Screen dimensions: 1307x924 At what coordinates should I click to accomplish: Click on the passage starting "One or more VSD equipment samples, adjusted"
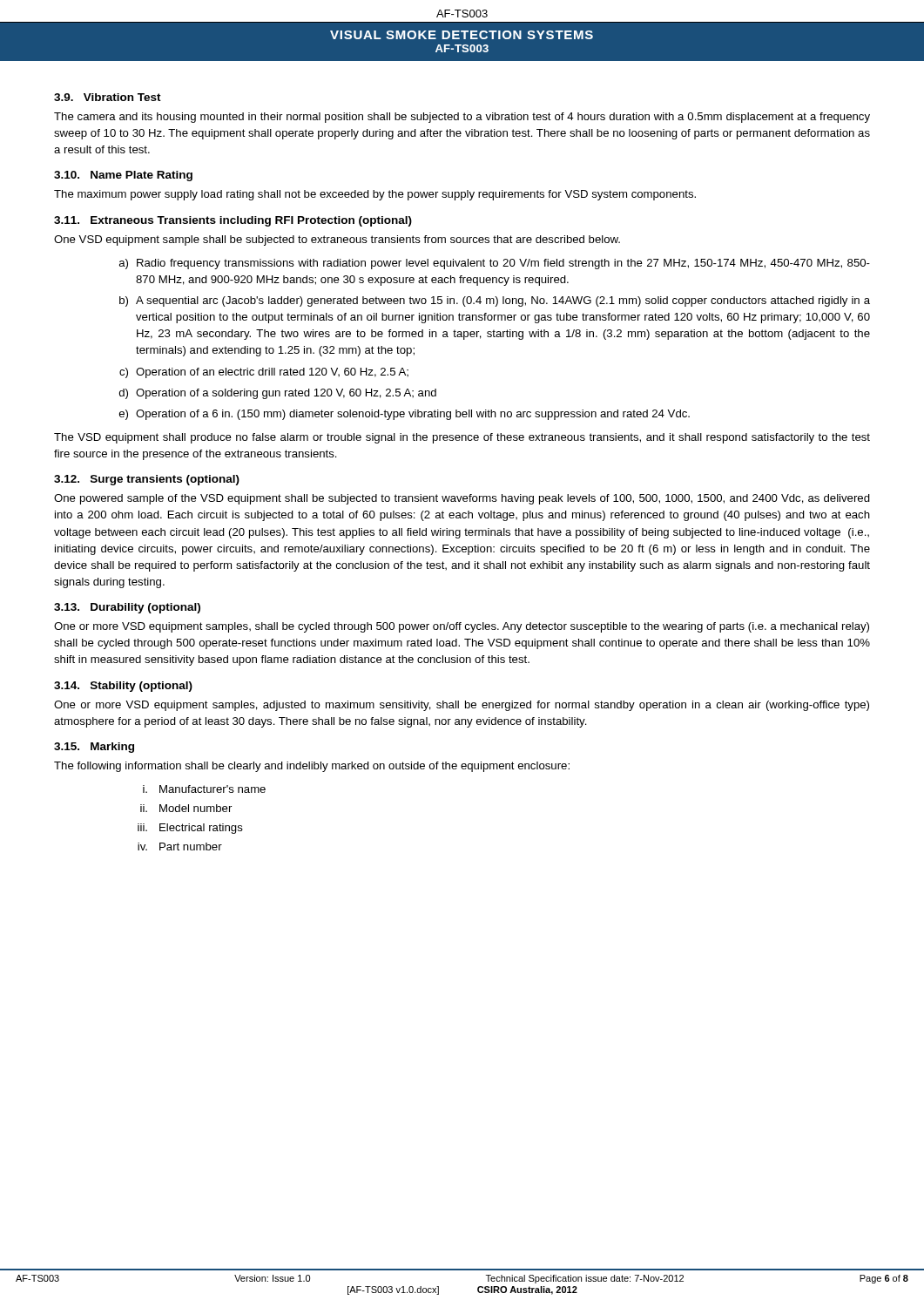[462, 712]
